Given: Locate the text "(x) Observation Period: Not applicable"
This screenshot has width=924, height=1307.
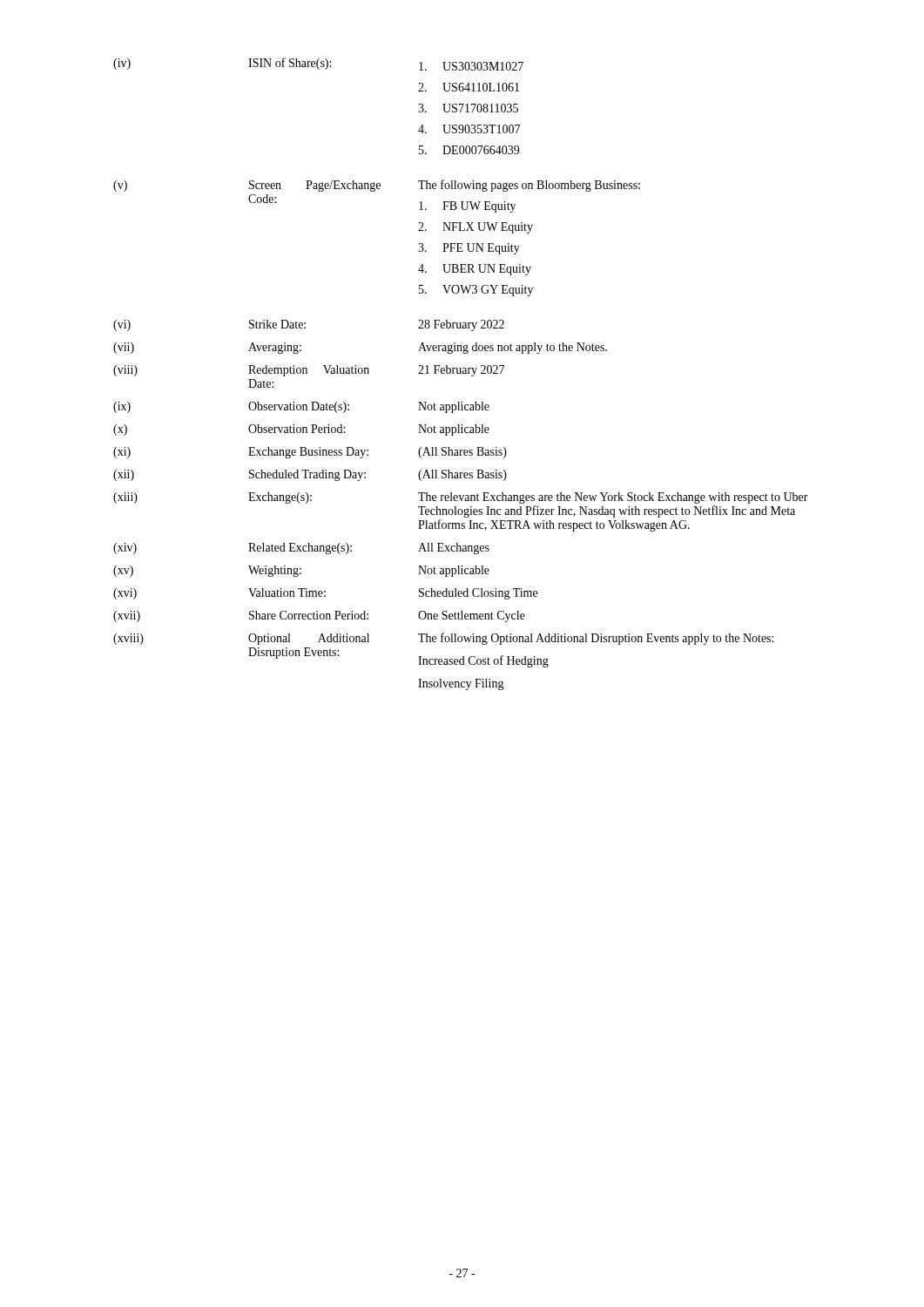Looking at the screenshot, I should pos(475,430).
